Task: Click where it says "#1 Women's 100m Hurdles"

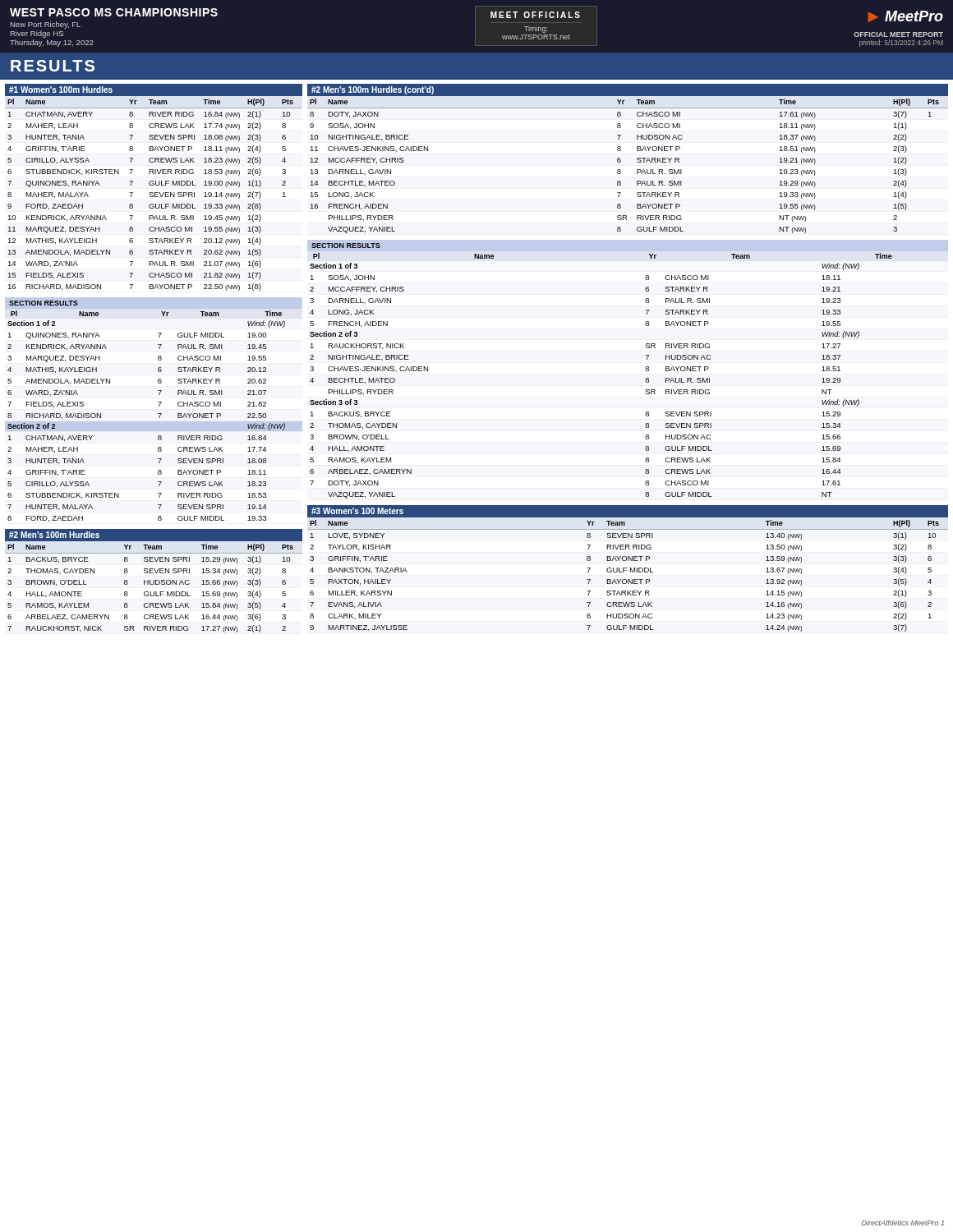Action: coord(61,90)
